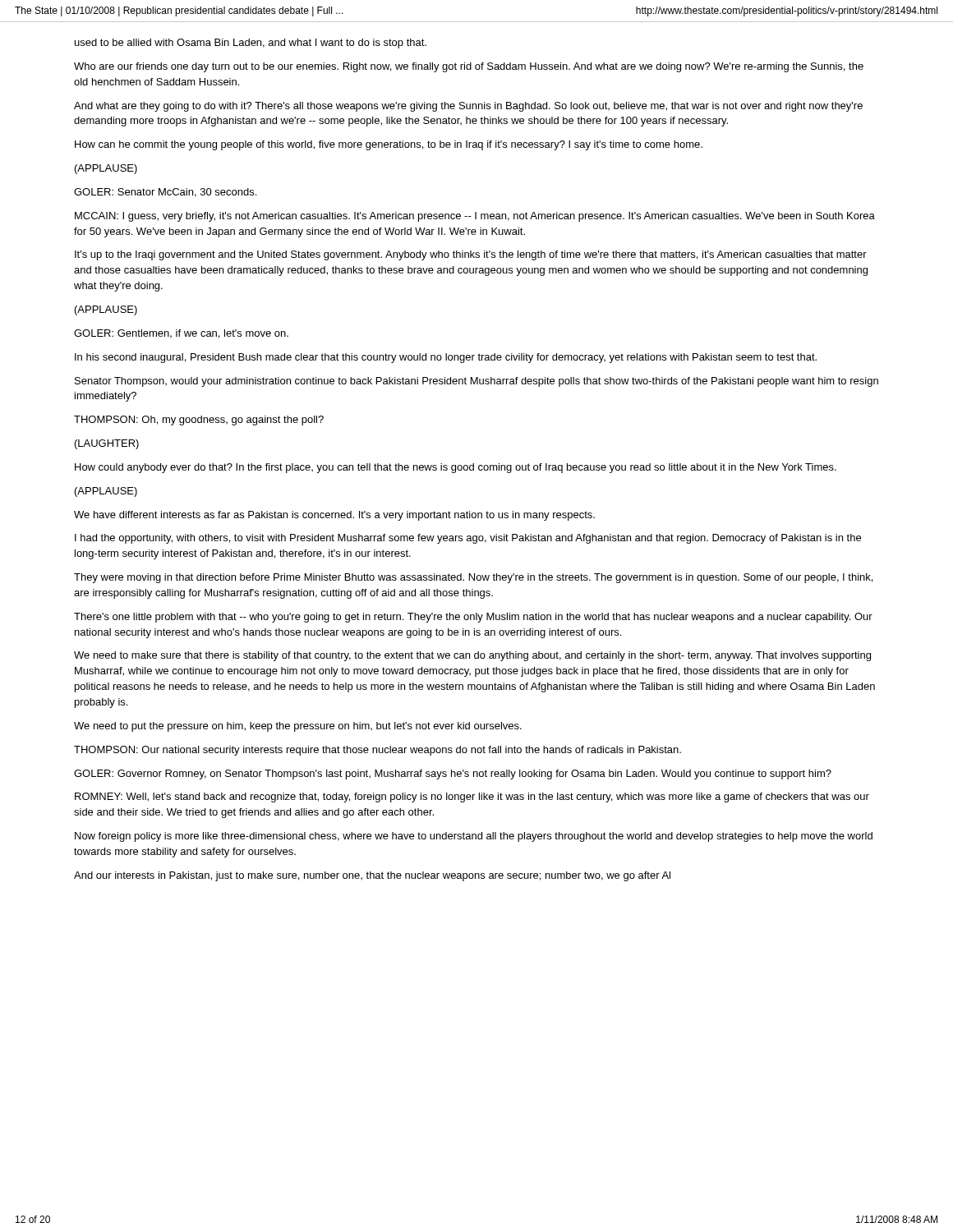Locate the text starting "GOLER: Senator McCain, 30 seconds."

pyautogui.click(x=165, y=193)
